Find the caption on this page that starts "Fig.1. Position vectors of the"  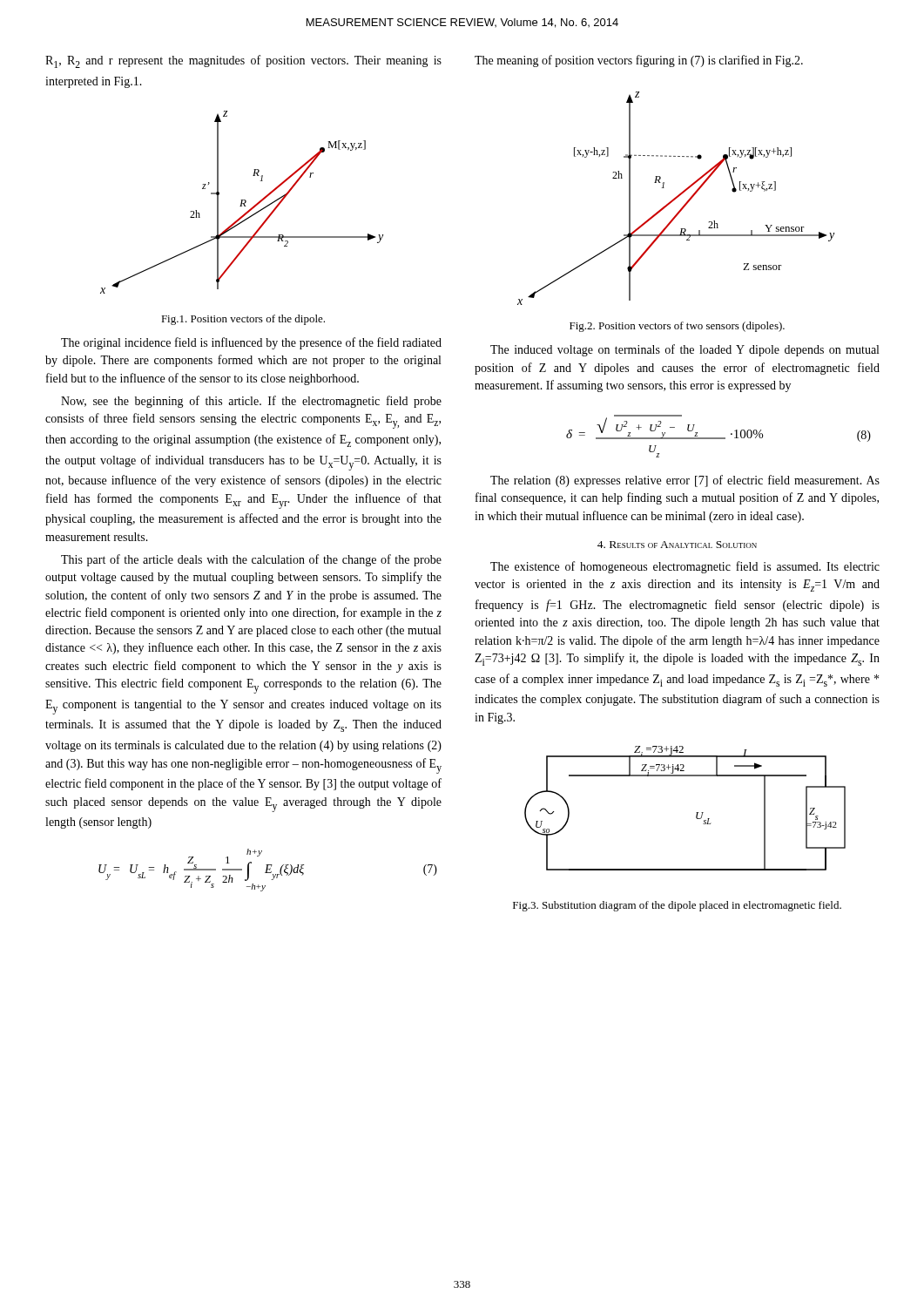click(243, 319)
